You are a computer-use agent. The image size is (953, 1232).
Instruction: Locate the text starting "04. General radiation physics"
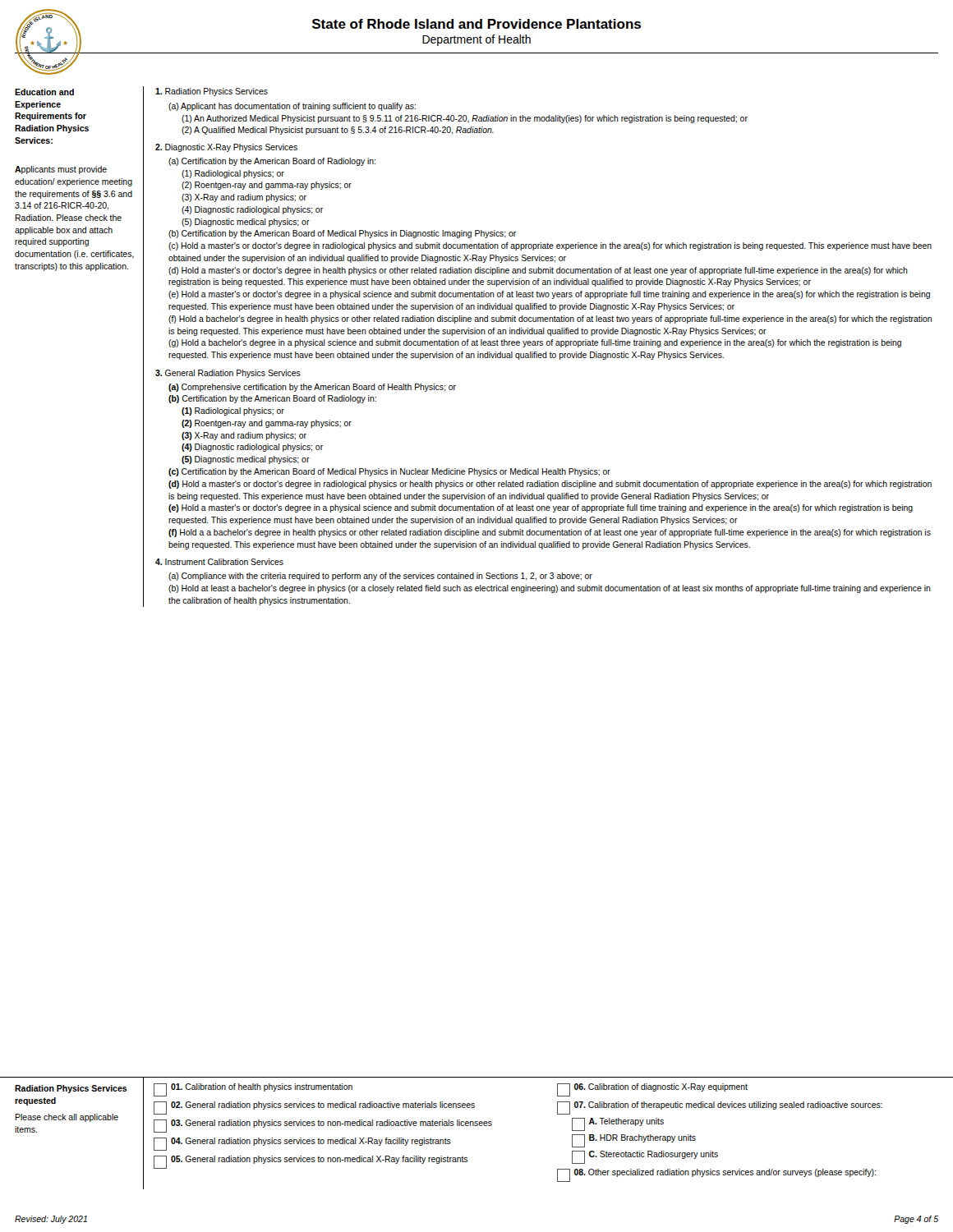tap(302, 1144)
